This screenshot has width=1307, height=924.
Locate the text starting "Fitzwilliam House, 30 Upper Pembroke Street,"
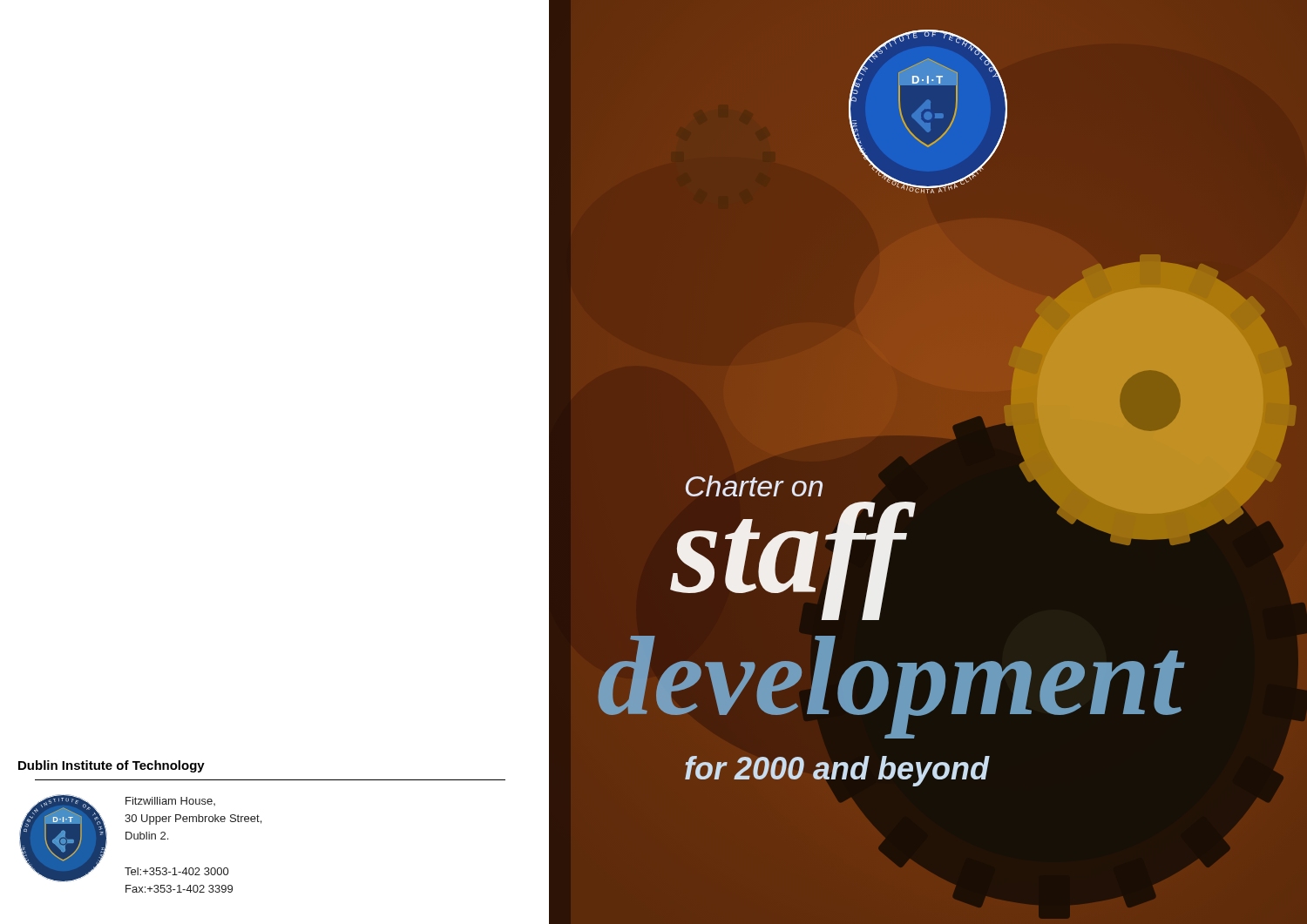170,801
